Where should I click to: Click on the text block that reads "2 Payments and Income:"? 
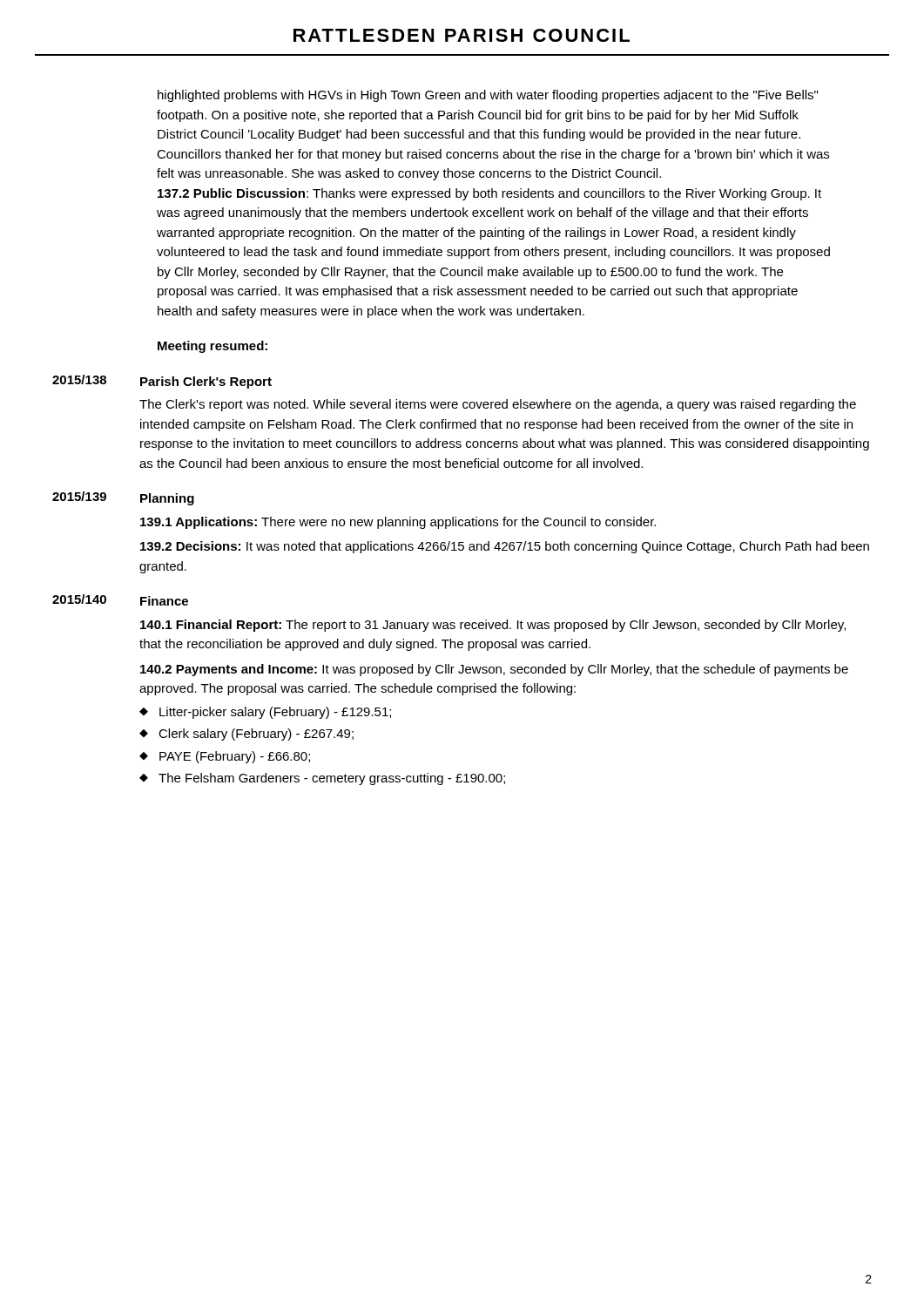(x=494, y=678)
